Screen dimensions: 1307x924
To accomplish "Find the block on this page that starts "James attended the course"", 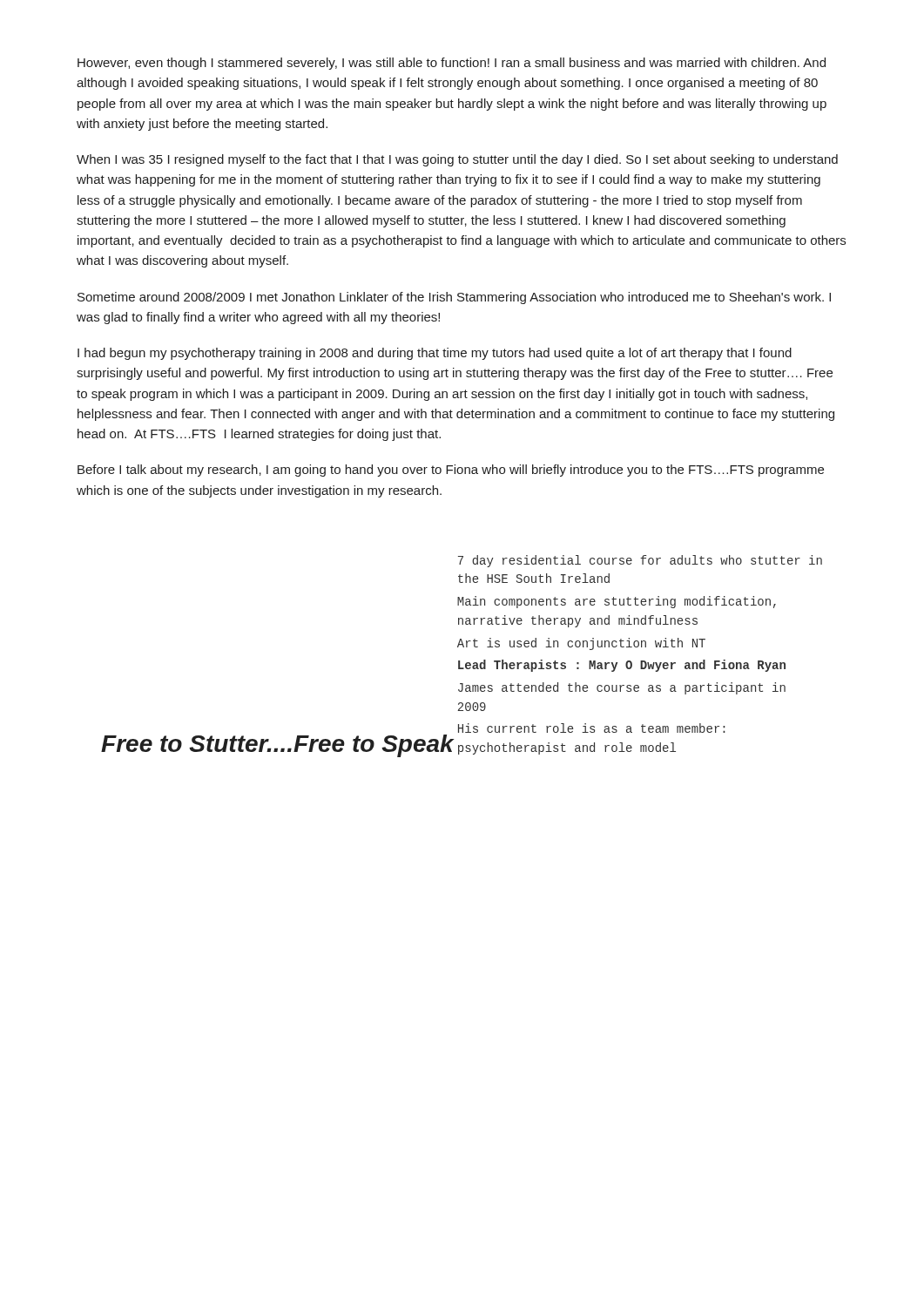I will click(x=622, y=698).
